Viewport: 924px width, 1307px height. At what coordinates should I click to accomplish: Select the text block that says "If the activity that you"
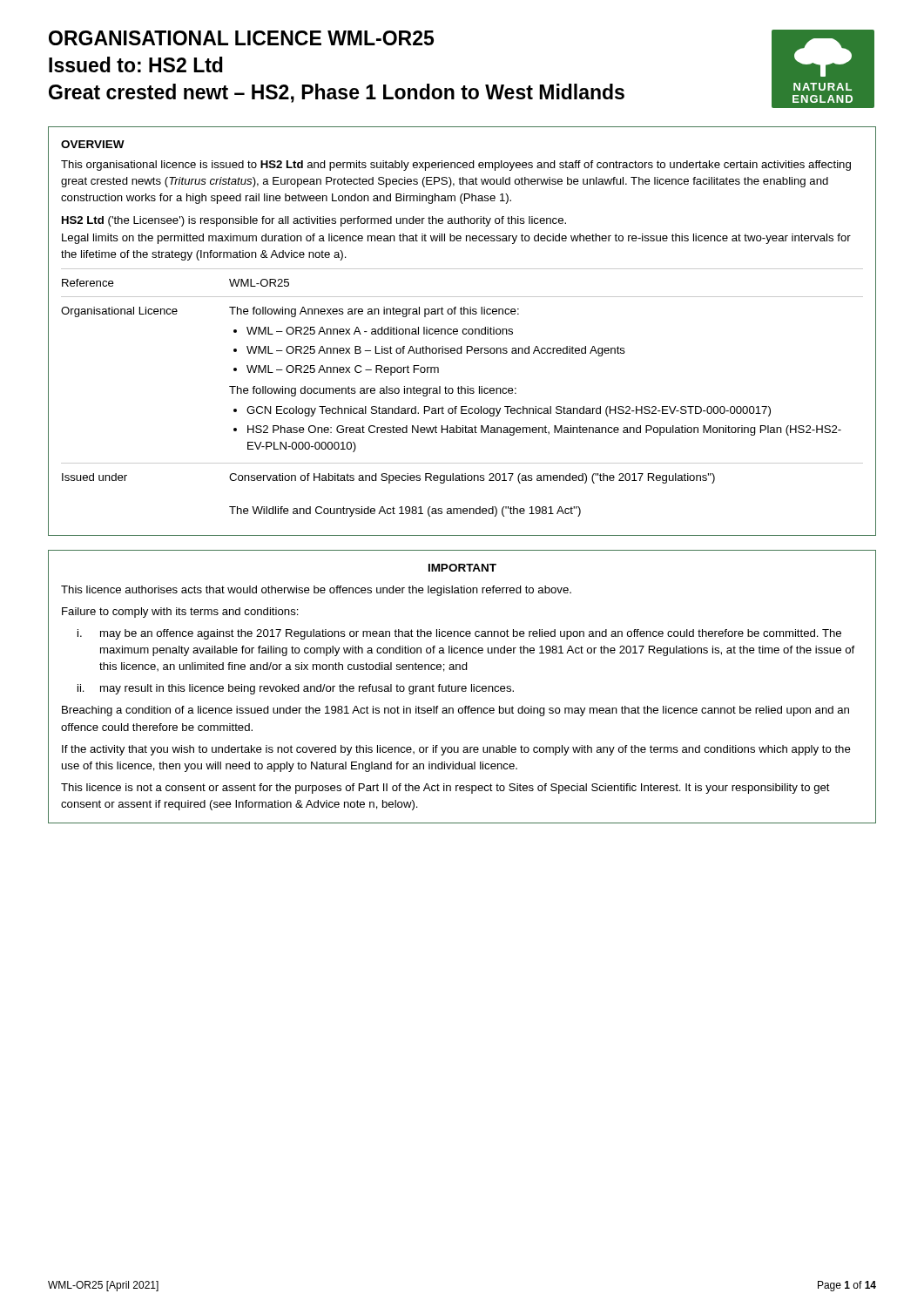click(x=456, y=757)
